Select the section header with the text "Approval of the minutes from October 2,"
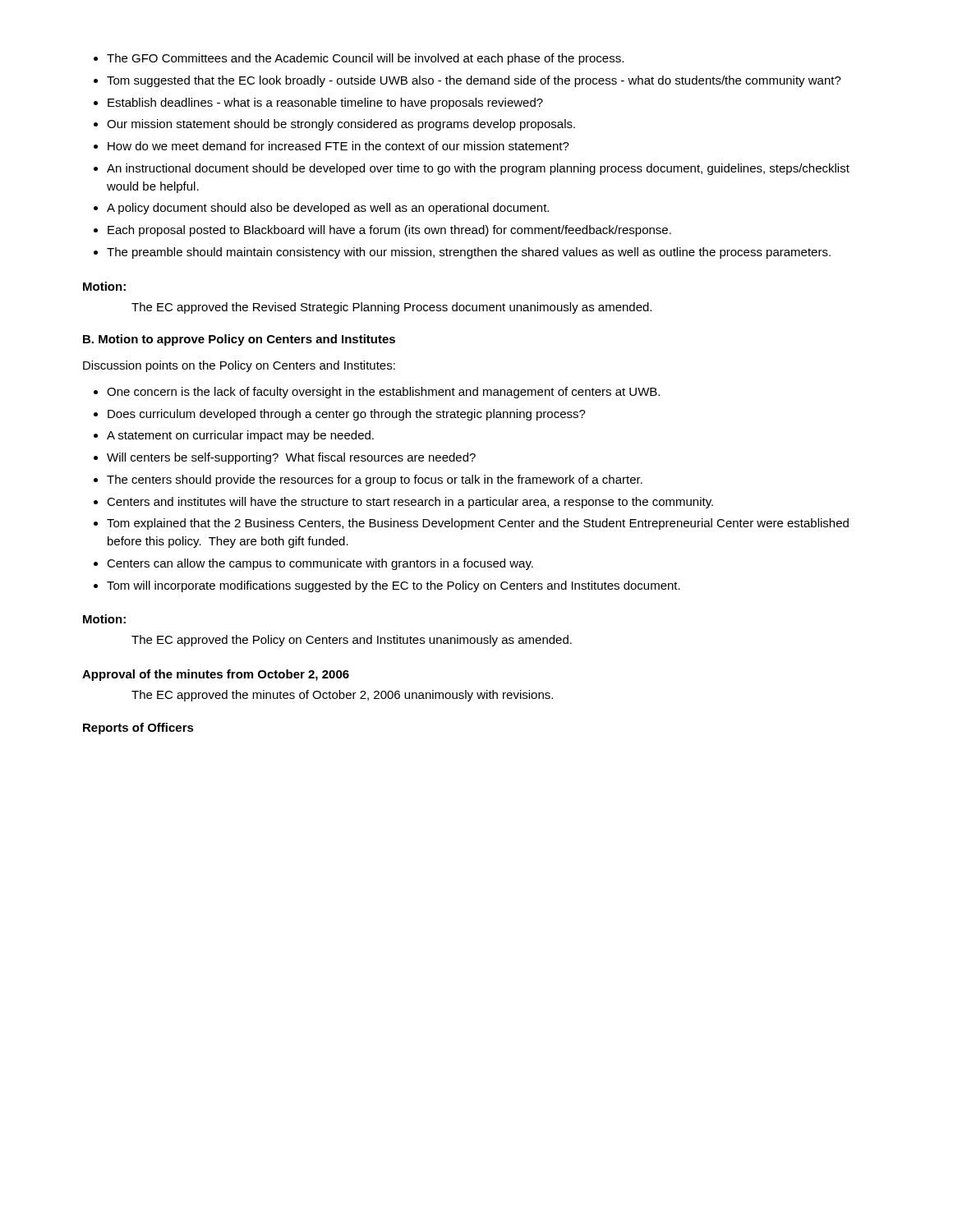 click(x=216, y=674)
